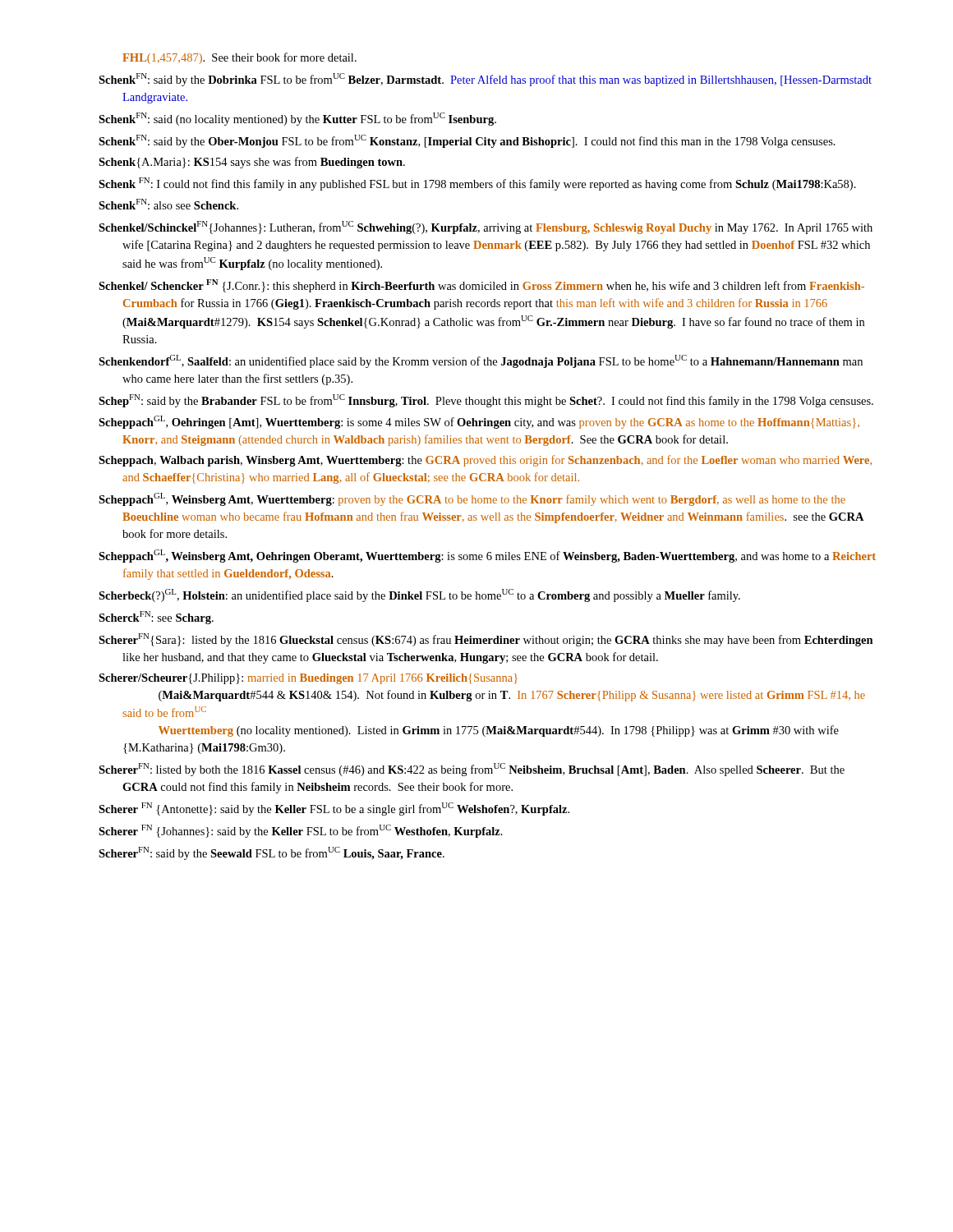Image resolution: width=953 pixels, height=1232 pixels.
Task: Where does it say "SchenkFN: also see Schenck."?
Action: (169, 204)
